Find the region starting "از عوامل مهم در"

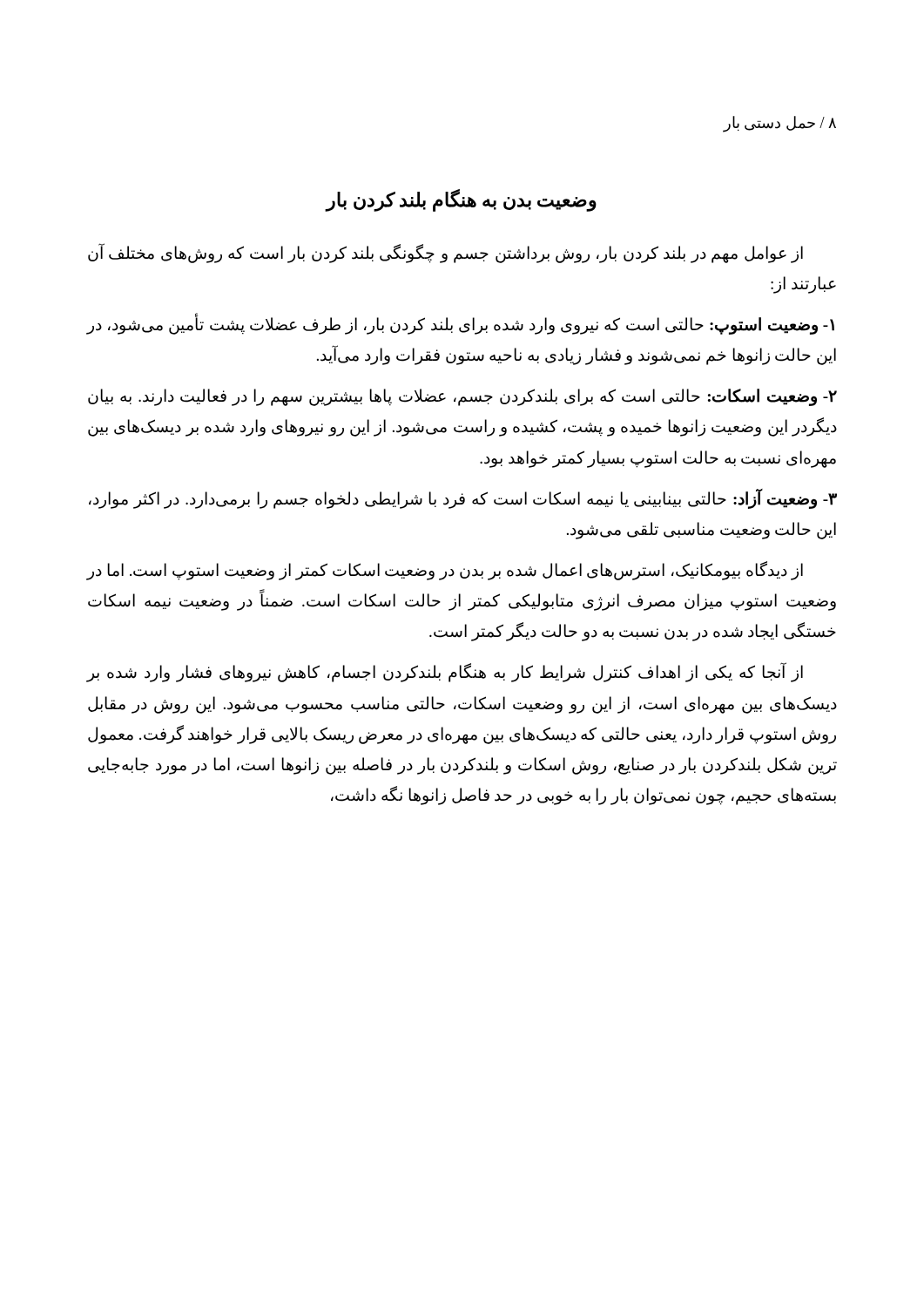462,268
